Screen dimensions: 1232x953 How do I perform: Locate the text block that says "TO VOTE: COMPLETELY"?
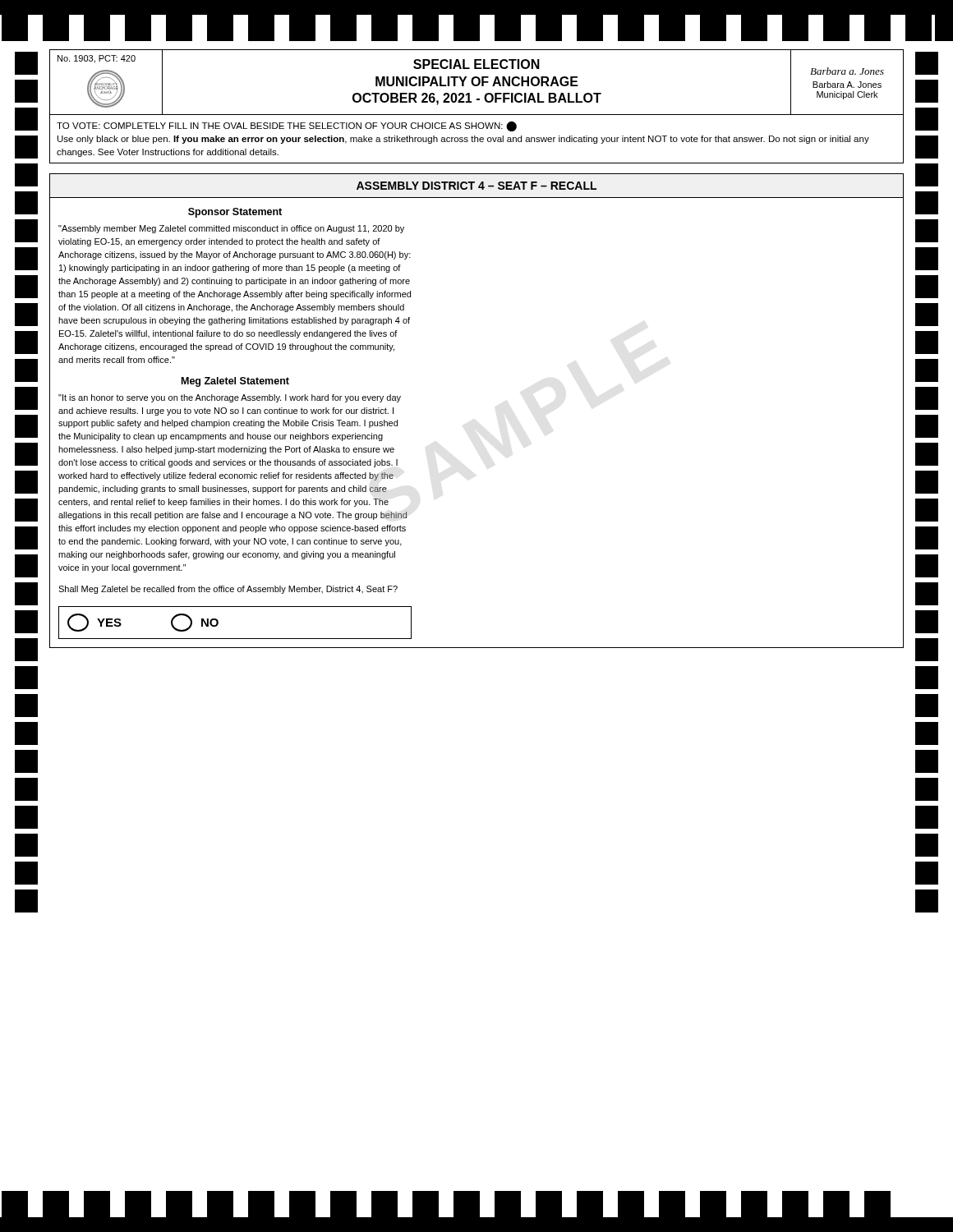click(x=463, y=139)
